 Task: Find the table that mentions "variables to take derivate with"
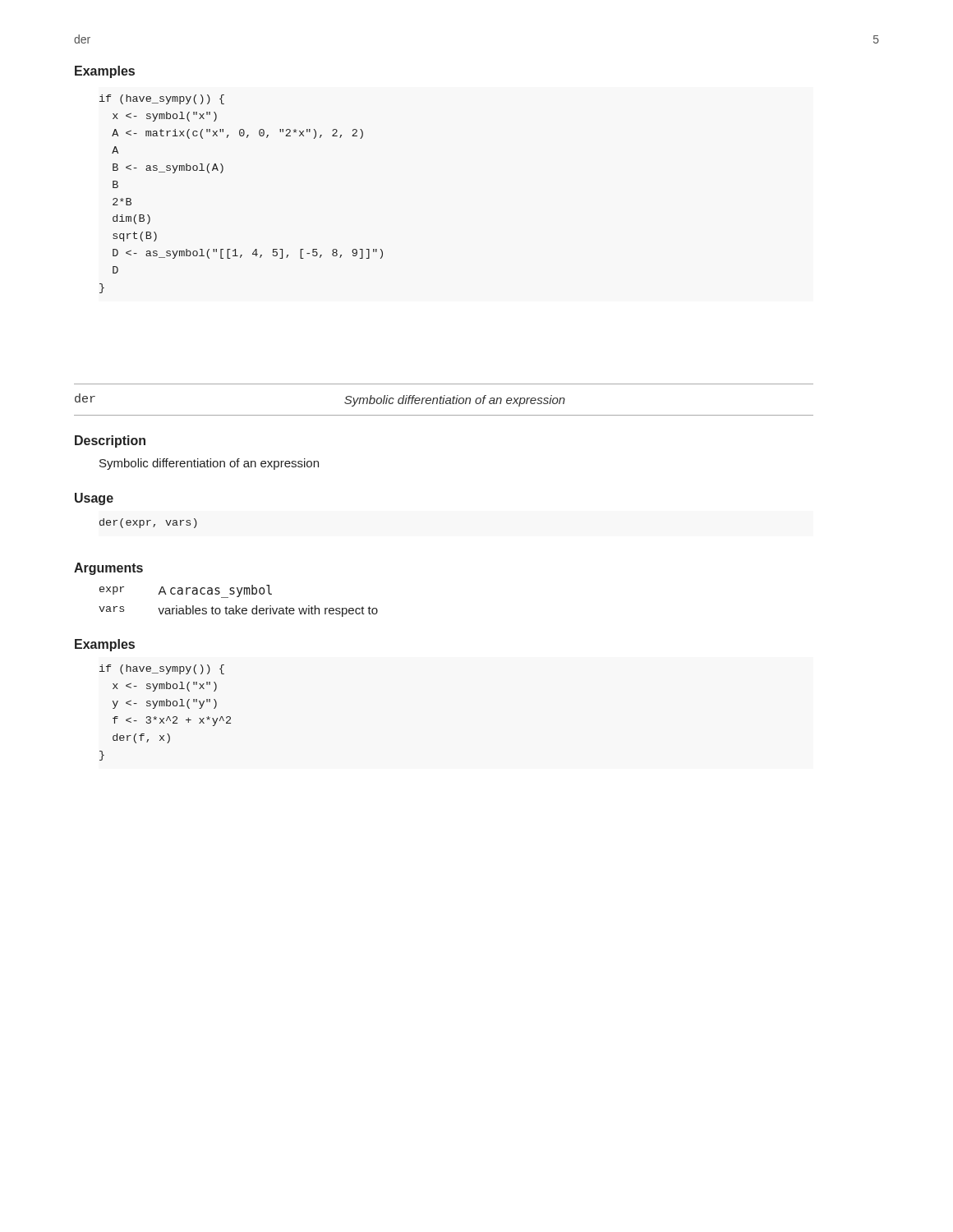[444, 600]
